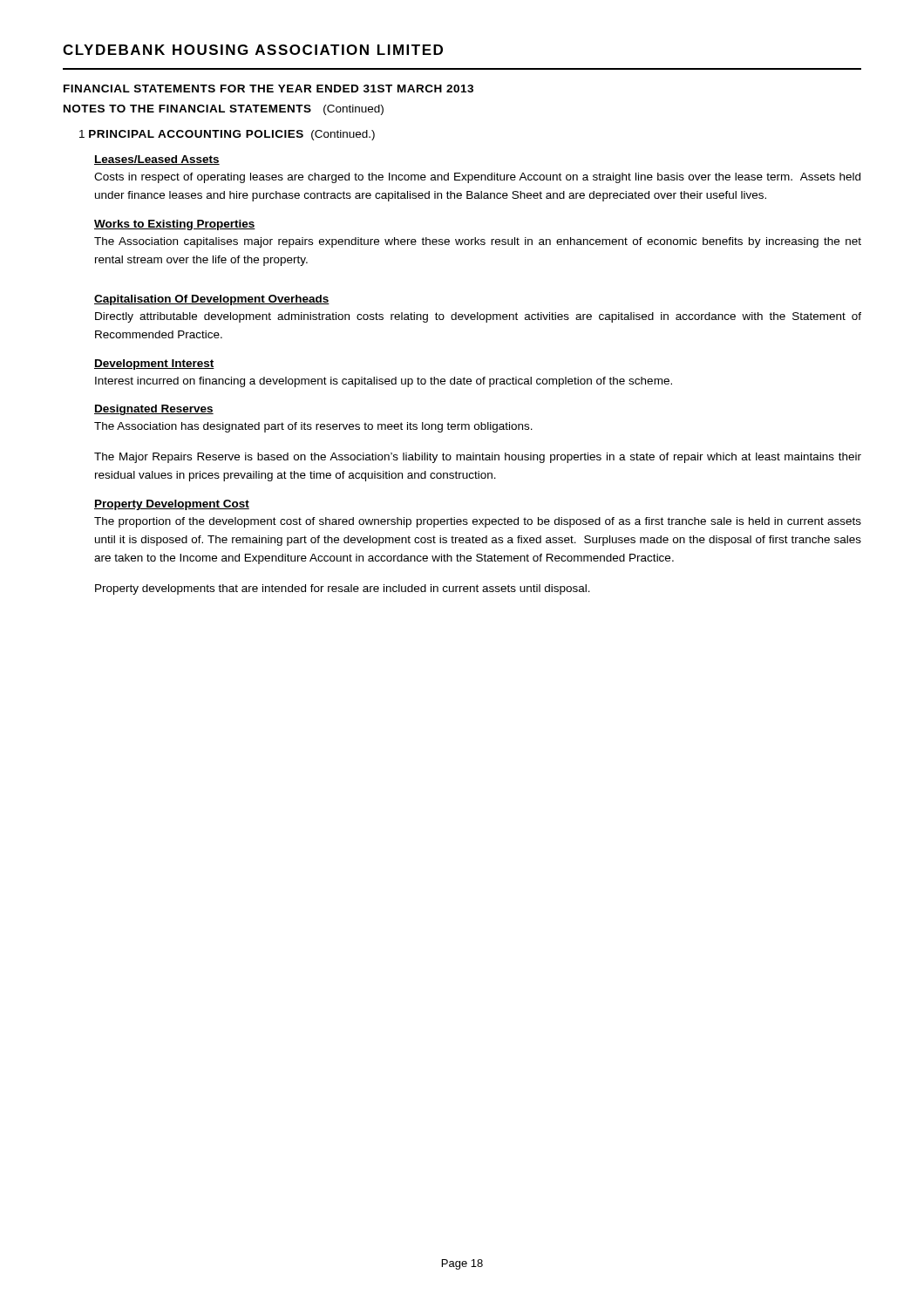Click on the section header containing "Leases/Leased Assets"
The image size is (924, 1308).
click(157, 159)
